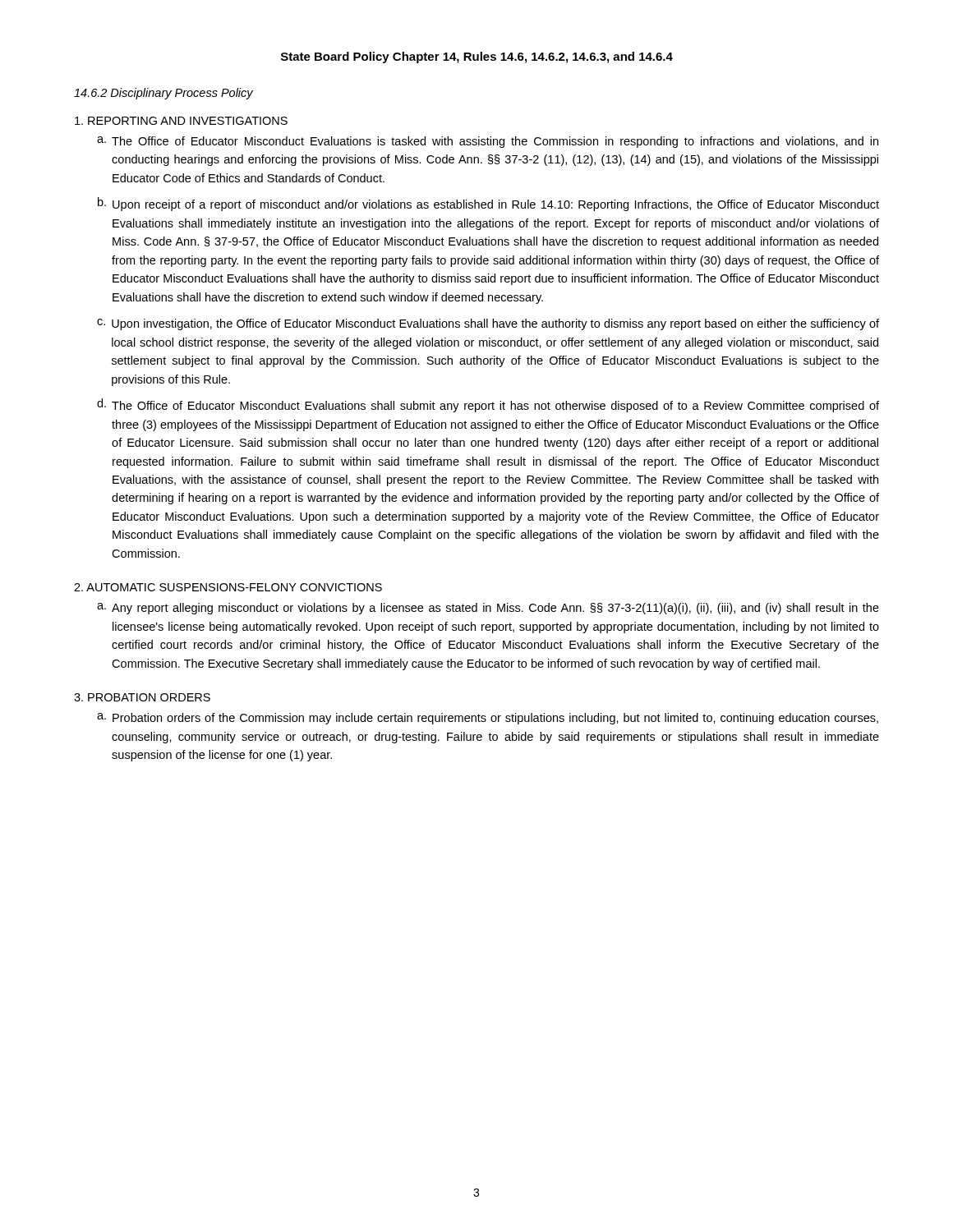Find the block on this page that starts "b. Upon receipt of a report of"
Viewport: 953px width, 1232px height.
(x=476, y=251)
